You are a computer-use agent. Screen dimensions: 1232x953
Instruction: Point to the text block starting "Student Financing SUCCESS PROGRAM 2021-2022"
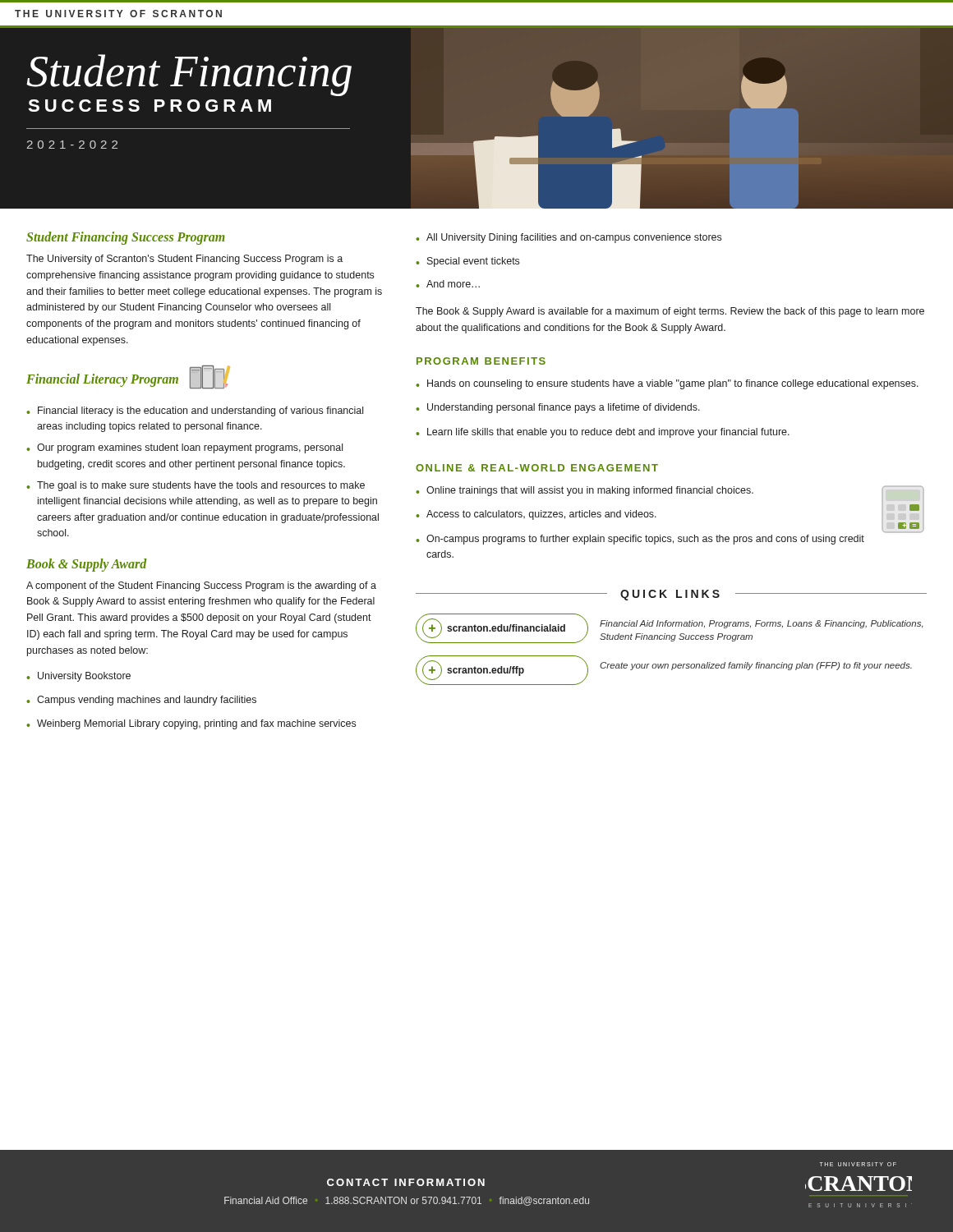(206, 99)
